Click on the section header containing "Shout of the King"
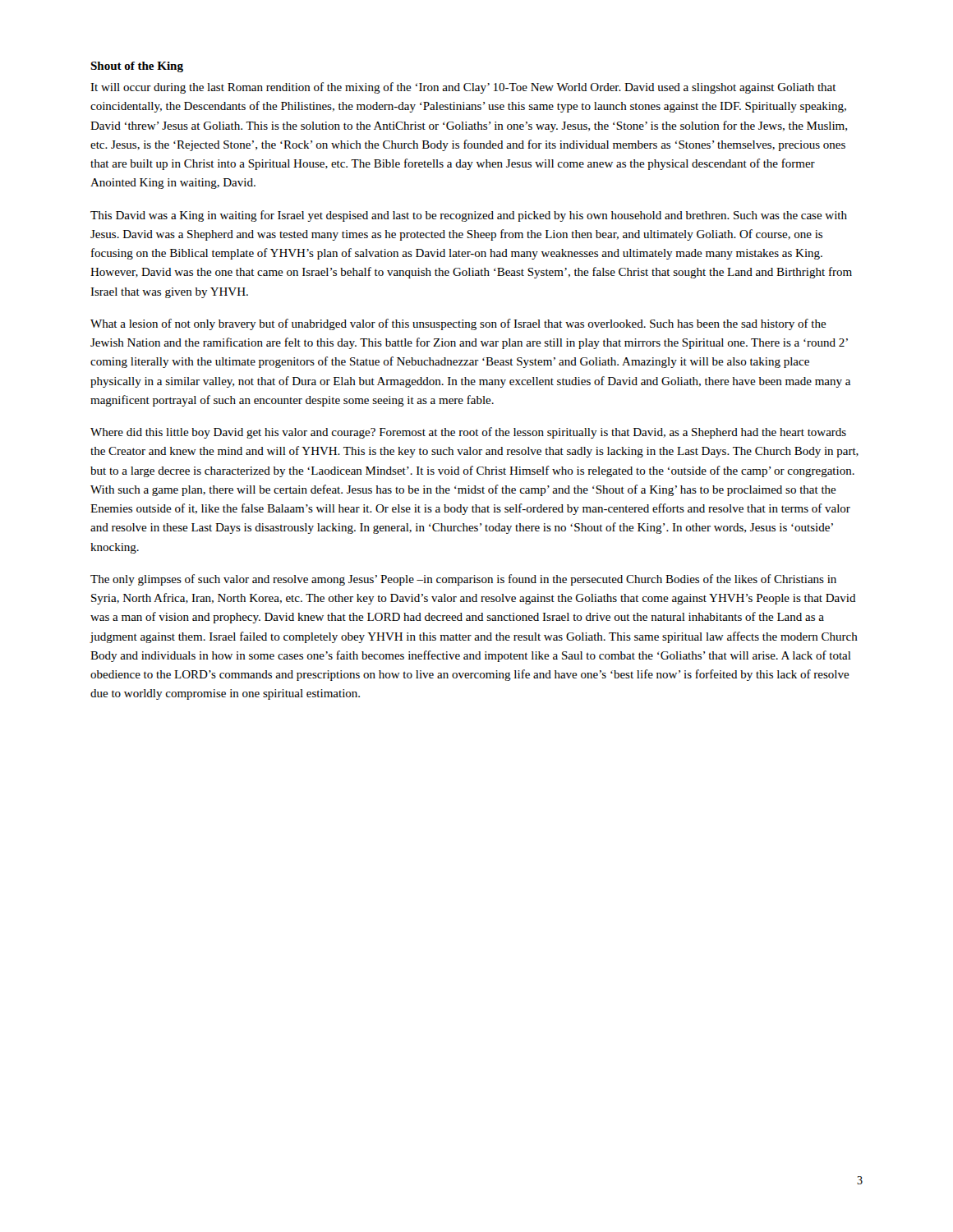The width and height of the screenshot is (953, 1232). pos(137,66)
